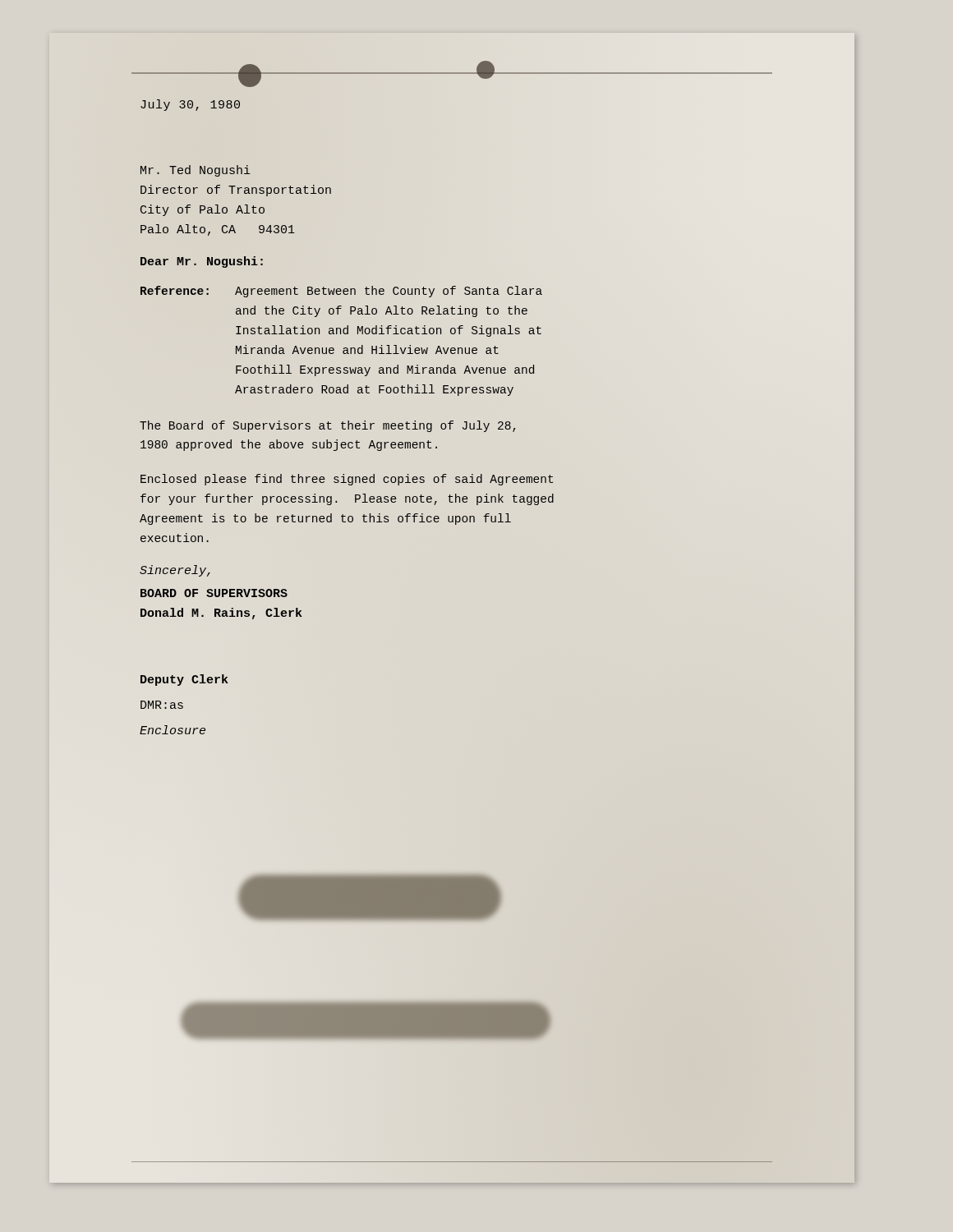This screenshot has width=953, height=1232.
Task: Point to the text starting "Dear Mr. Nogushi:"
Action: [x=203, y=262]
